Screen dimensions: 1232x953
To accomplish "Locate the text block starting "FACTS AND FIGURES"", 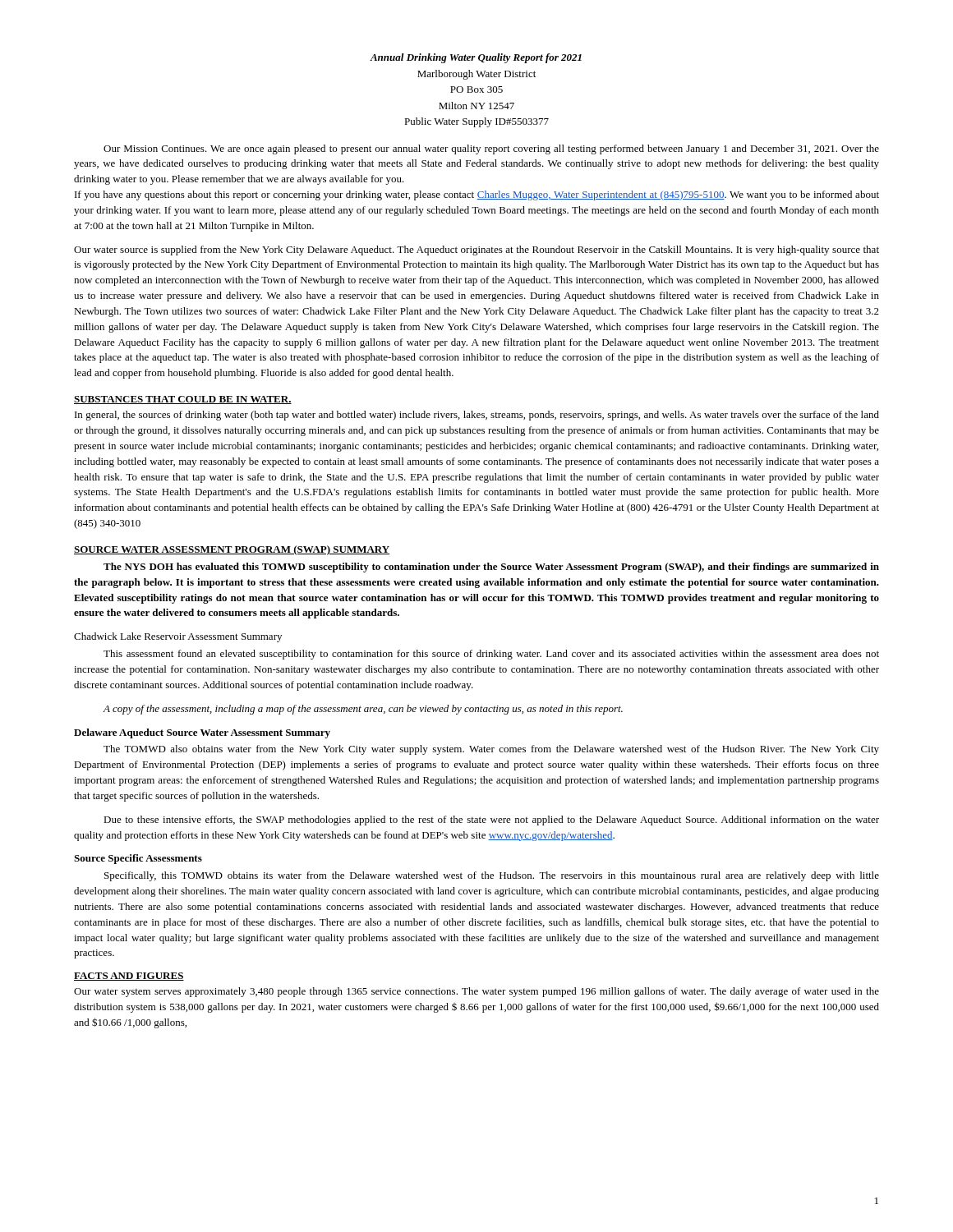I will coord(129,976).
